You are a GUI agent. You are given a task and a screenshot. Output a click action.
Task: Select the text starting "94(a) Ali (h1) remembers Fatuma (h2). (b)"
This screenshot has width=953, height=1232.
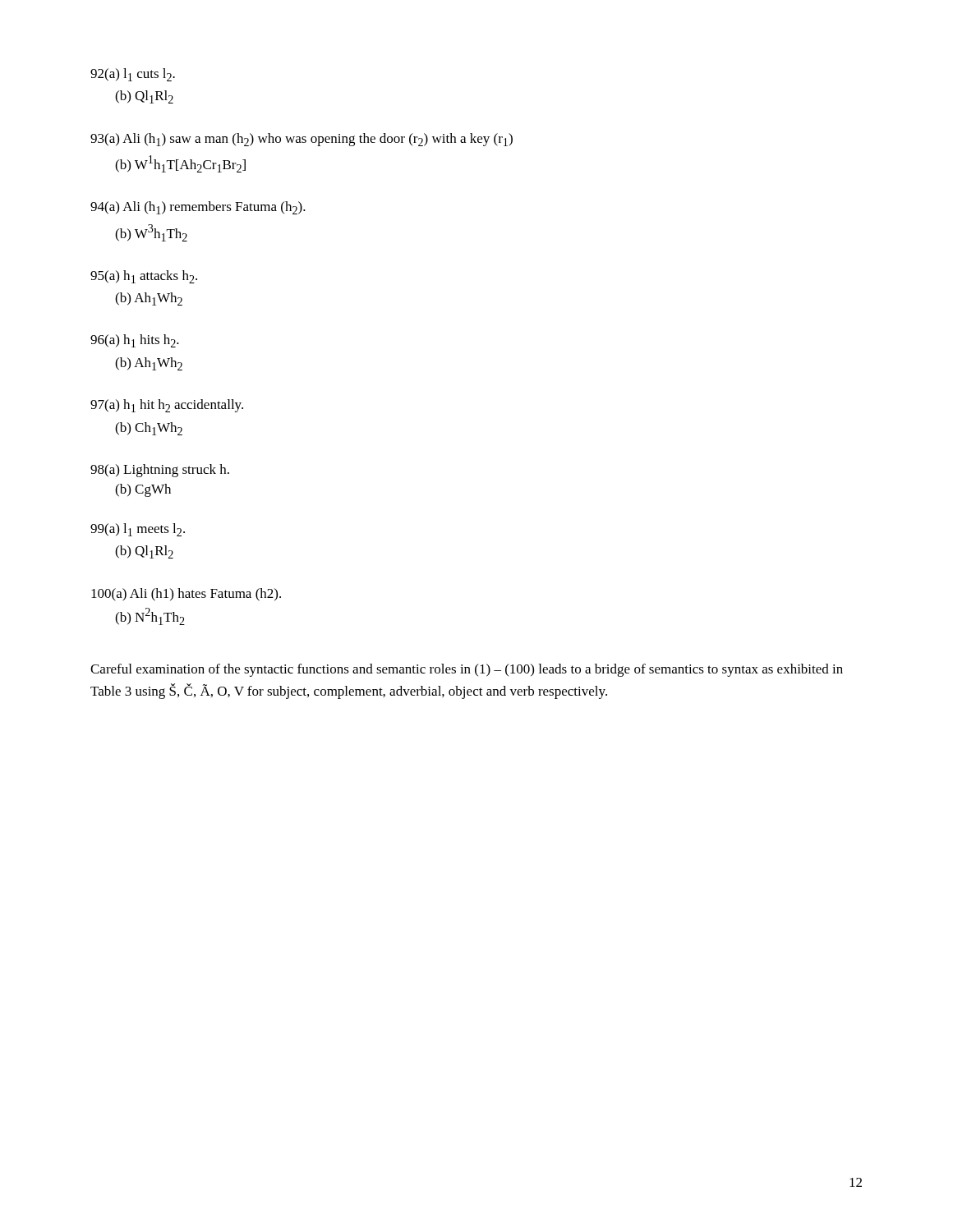(198, 208)
